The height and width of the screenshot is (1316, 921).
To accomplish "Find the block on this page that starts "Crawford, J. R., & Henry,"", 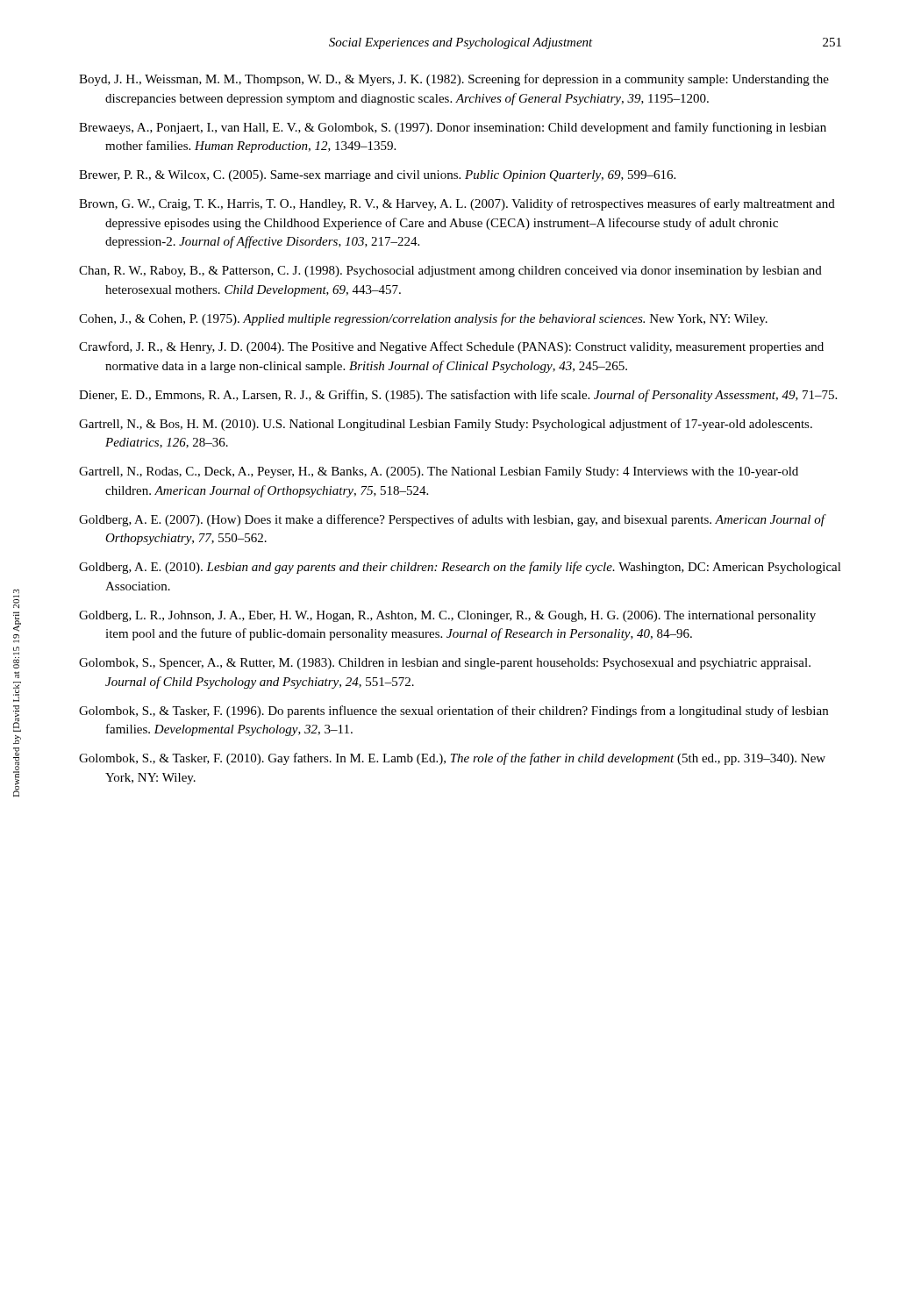I will point(460,357).
